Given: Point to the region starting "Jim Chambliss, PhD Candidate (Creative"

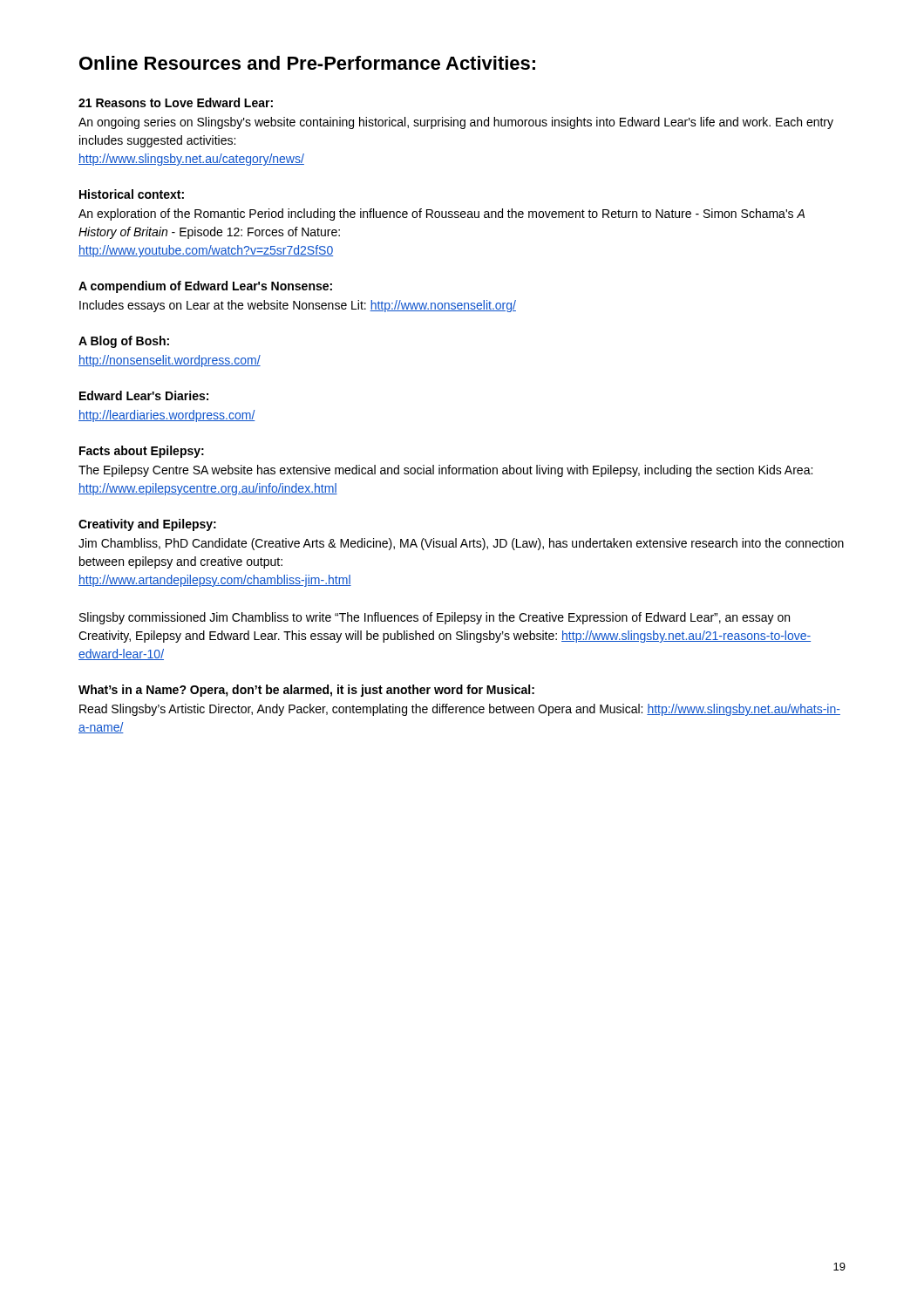Looking at the screenshot, I should (x=461, y=544).
